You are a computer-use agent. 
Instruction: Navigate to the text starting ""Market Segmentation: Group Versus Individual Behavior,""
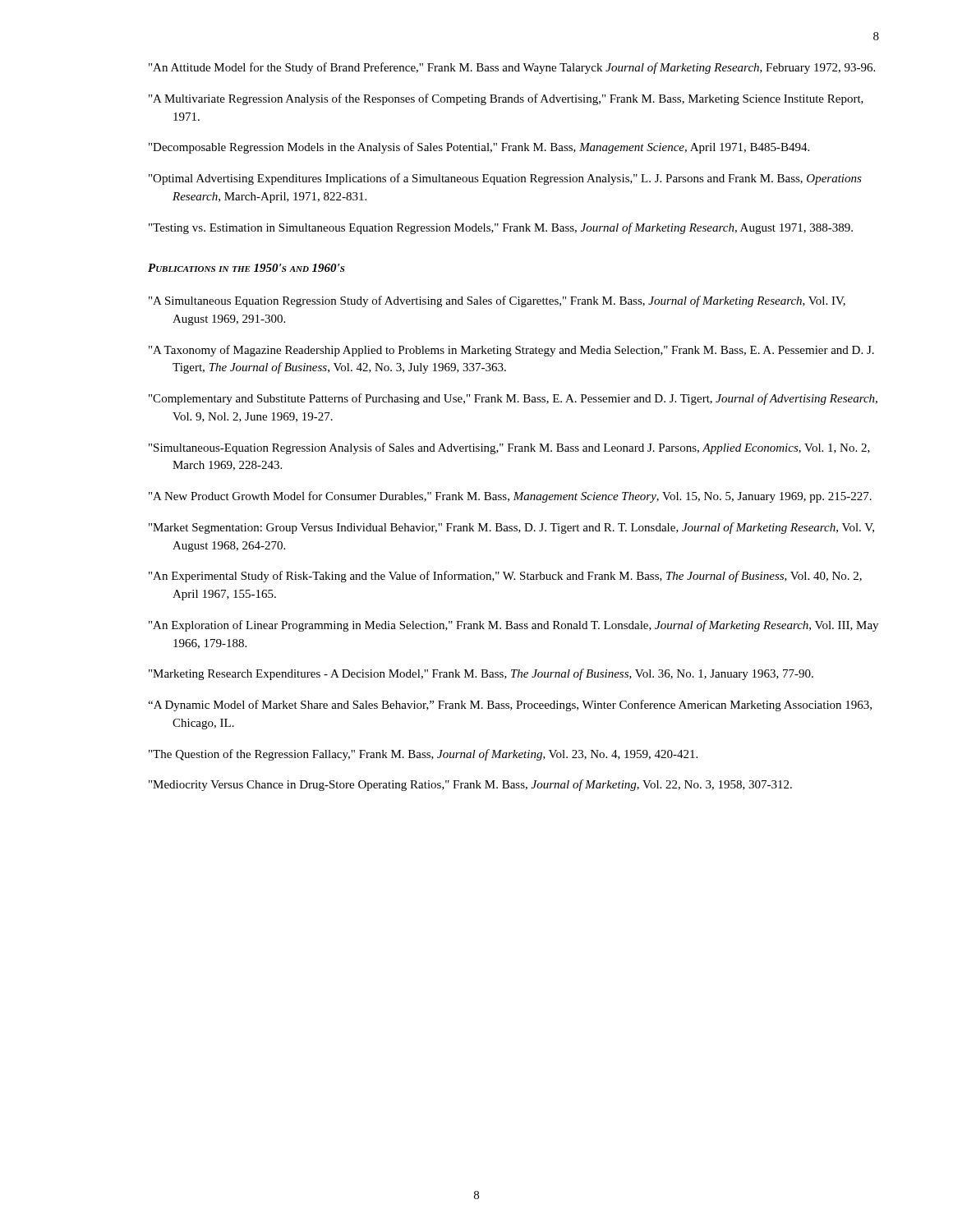(511, 536)
